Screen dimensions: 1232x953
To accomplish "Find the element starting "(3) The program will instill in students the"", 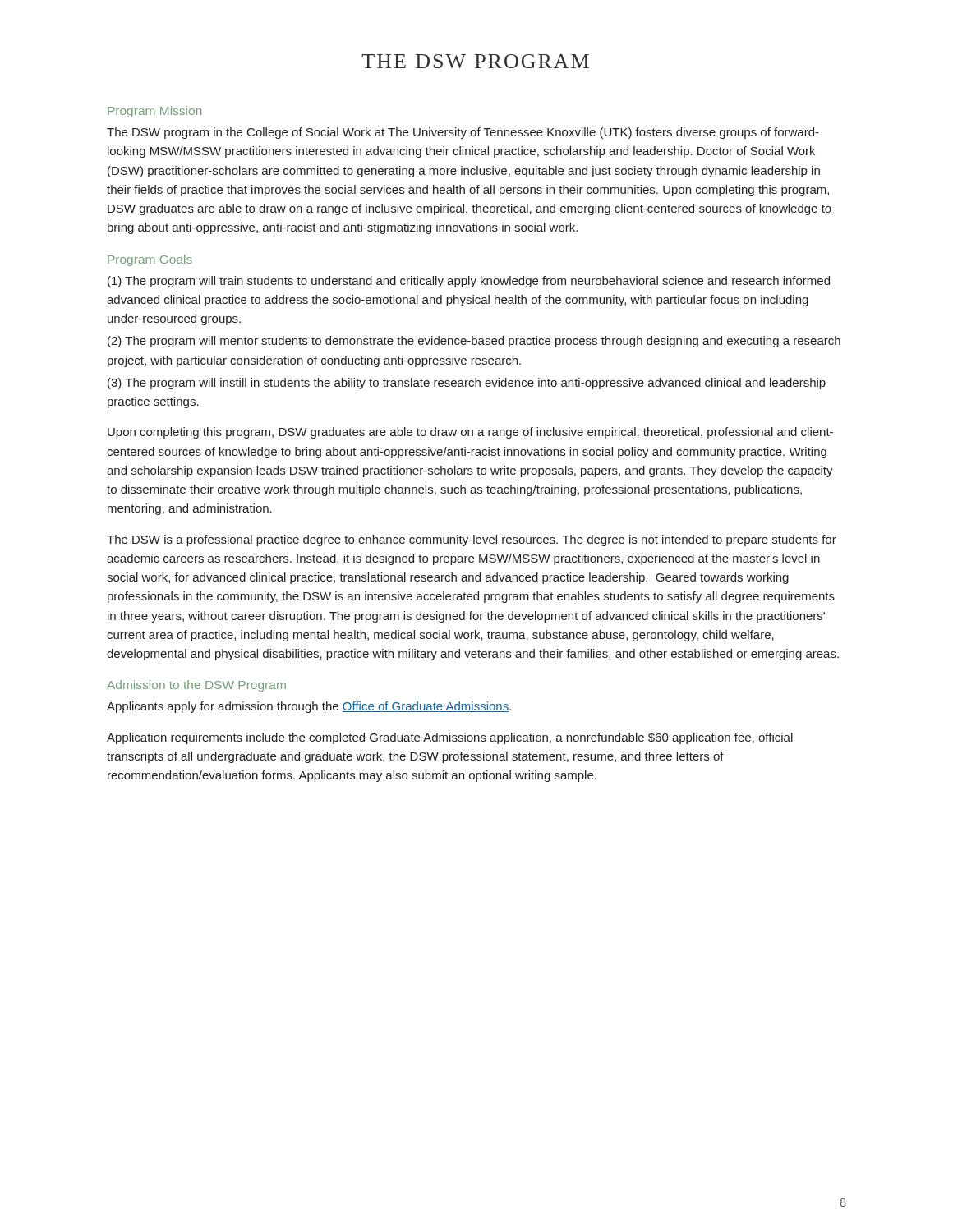I will click(x=466, y=392).
